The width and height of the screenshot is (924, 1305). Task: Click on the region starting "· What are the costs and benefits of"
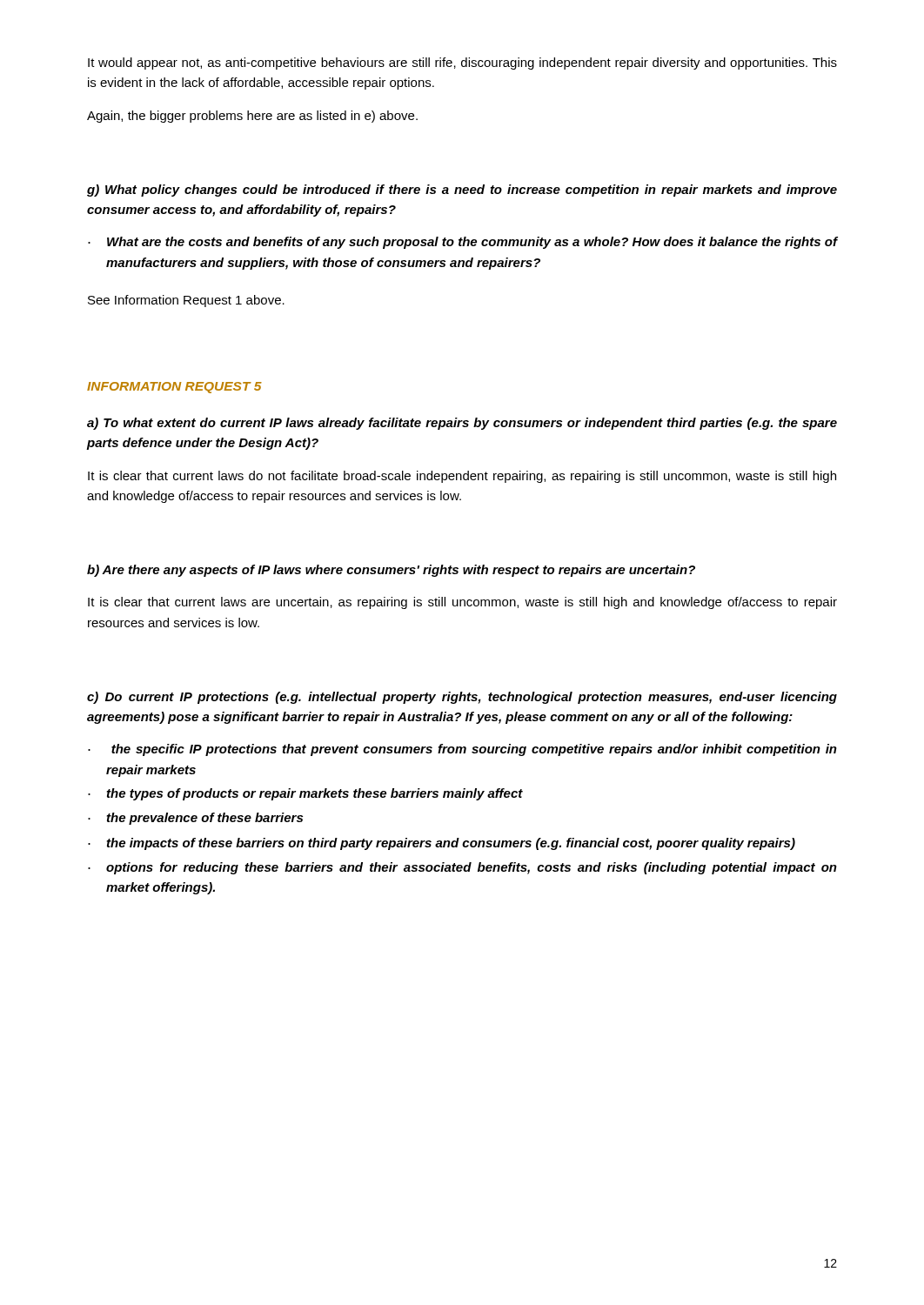coord(462,252)
